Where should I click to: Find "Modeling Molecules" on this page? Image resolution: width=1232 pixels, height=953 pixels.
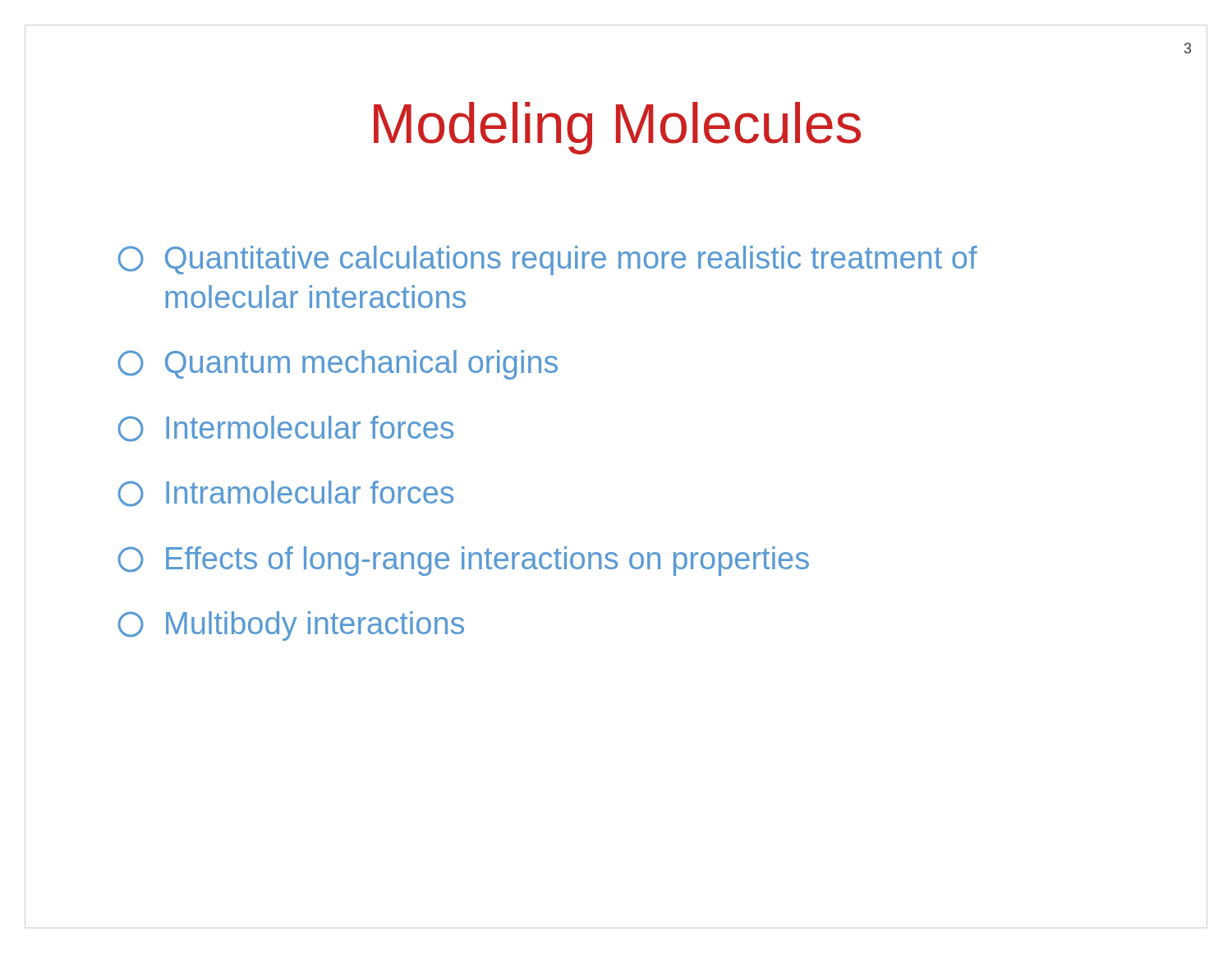coord(616,123)
